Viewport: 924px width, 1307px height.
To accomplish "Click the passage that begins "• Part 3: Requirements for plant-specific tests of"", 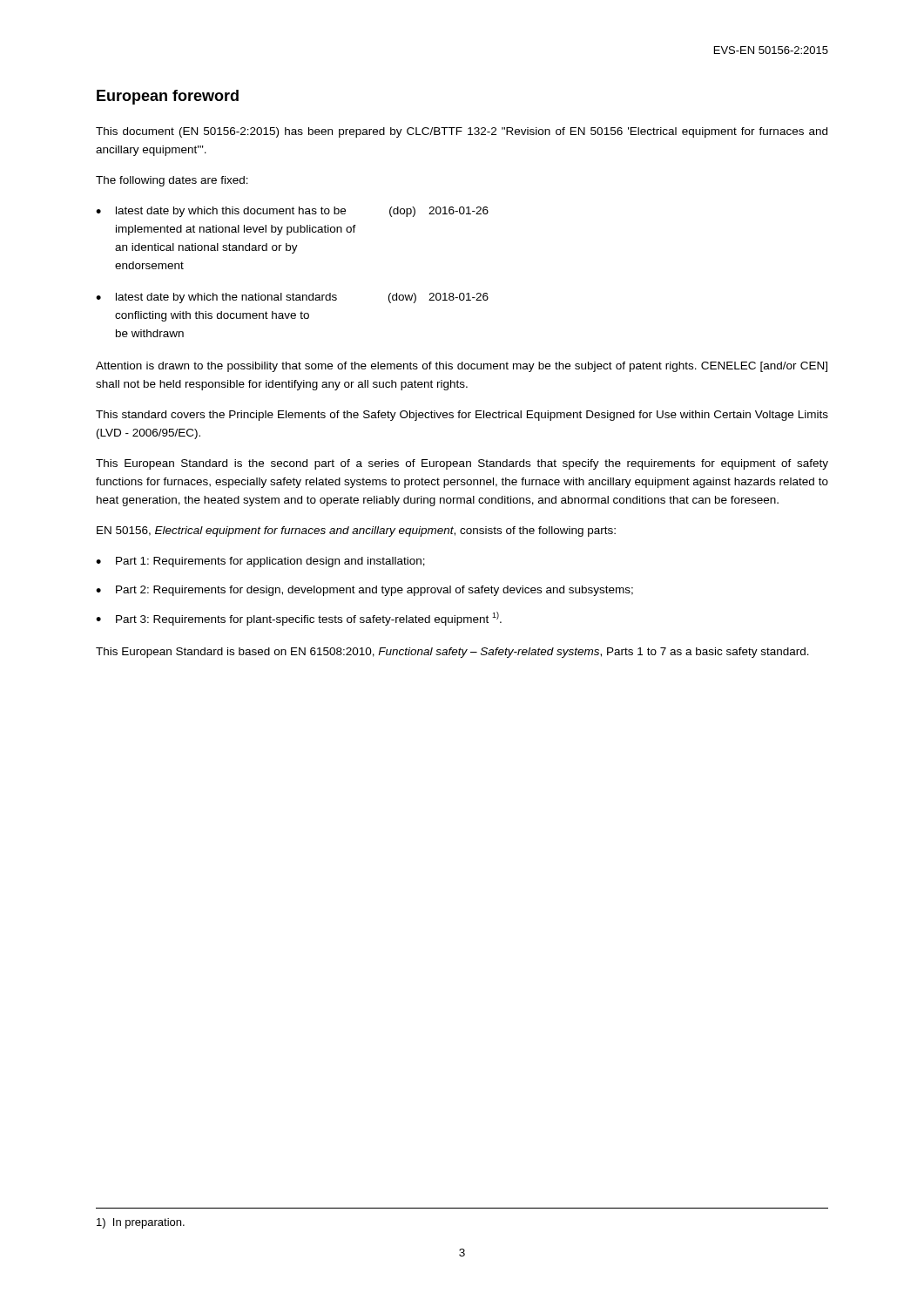I will [462, 620].
